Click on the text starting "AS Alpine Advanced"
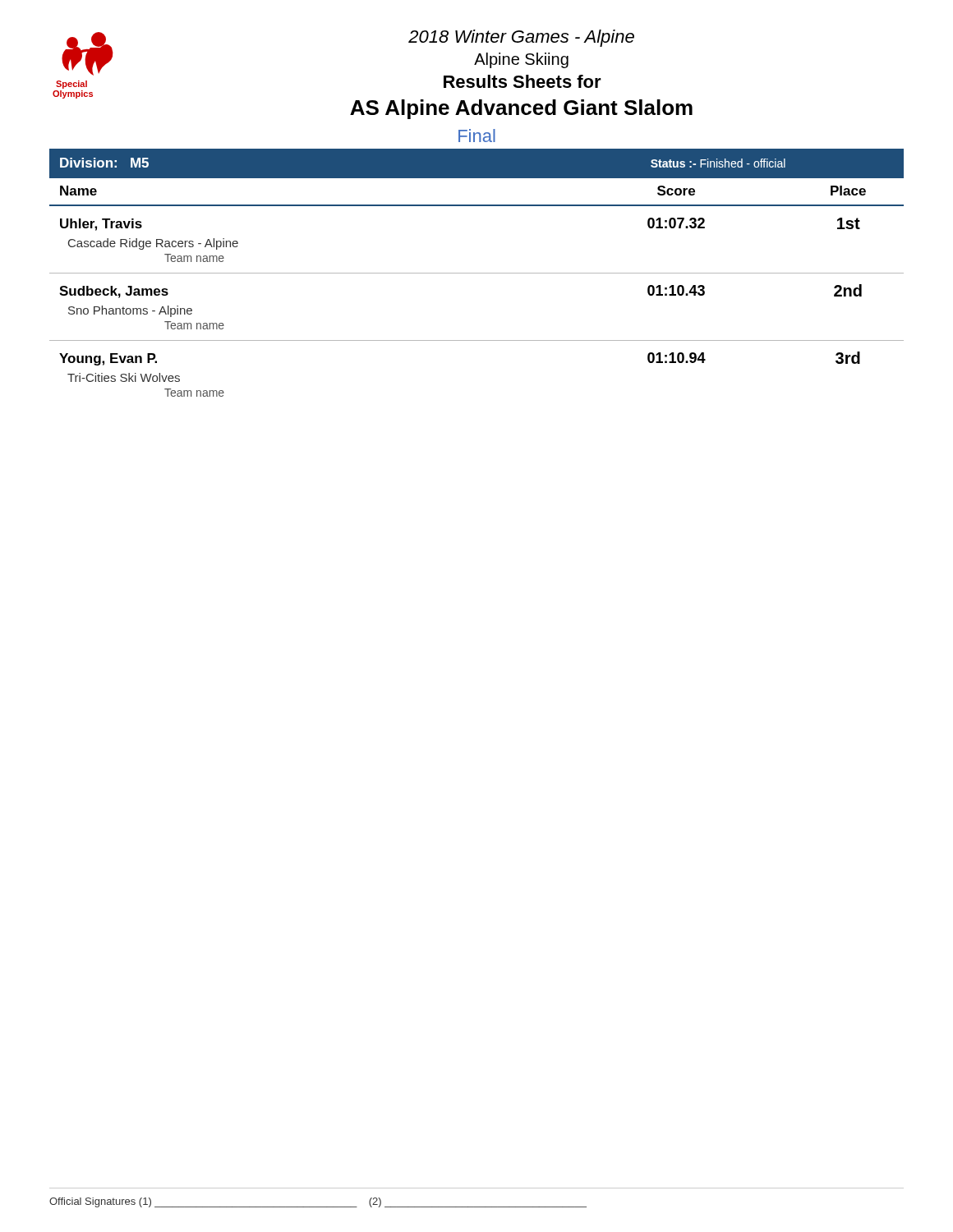The height and width of the screenshot is (1232, 953). (x=522, y=108)
